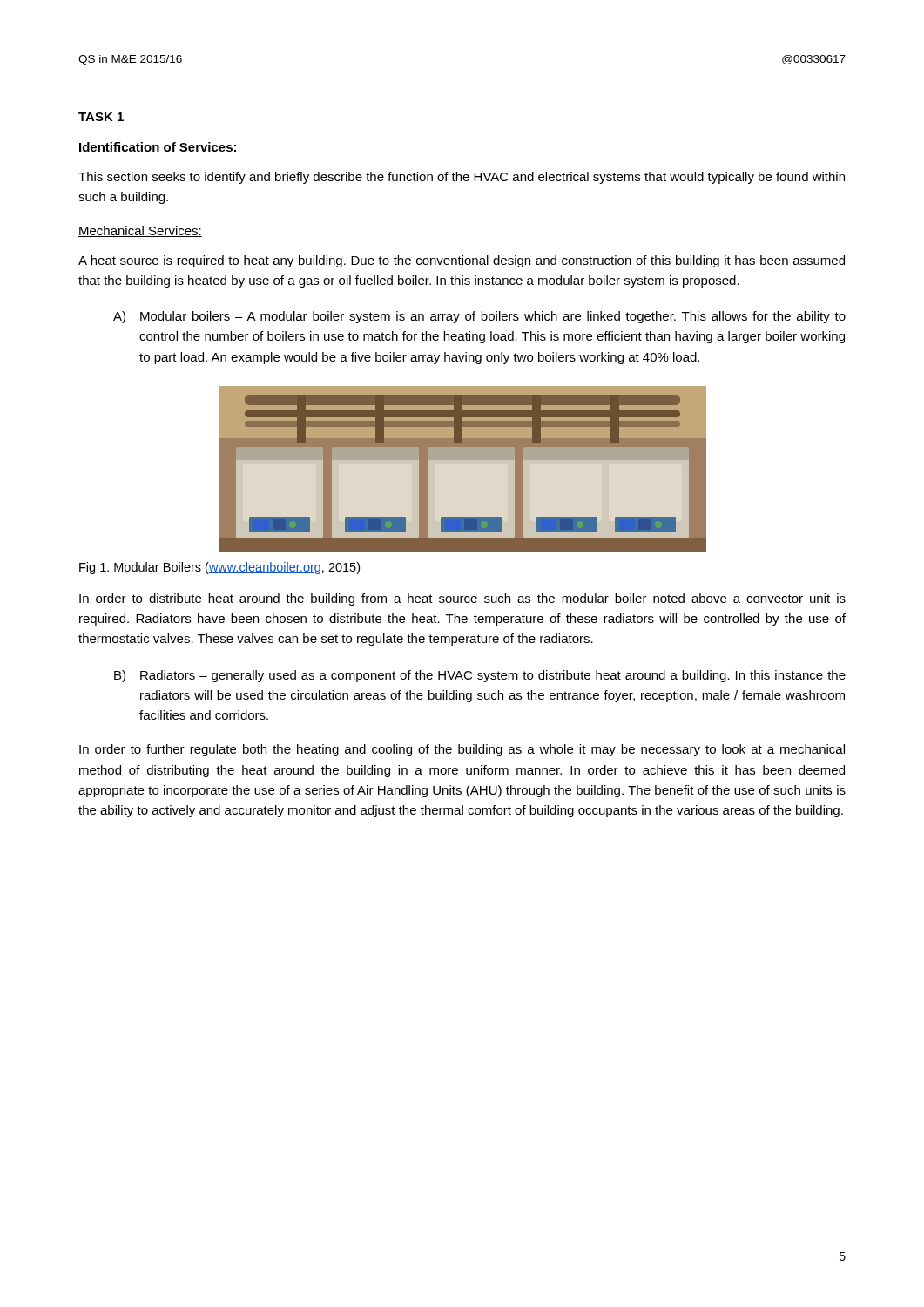Screen dimensions: 1307x924
Task: Click on the region starting "Identification of Services:"
Action: tap(158, 147)
